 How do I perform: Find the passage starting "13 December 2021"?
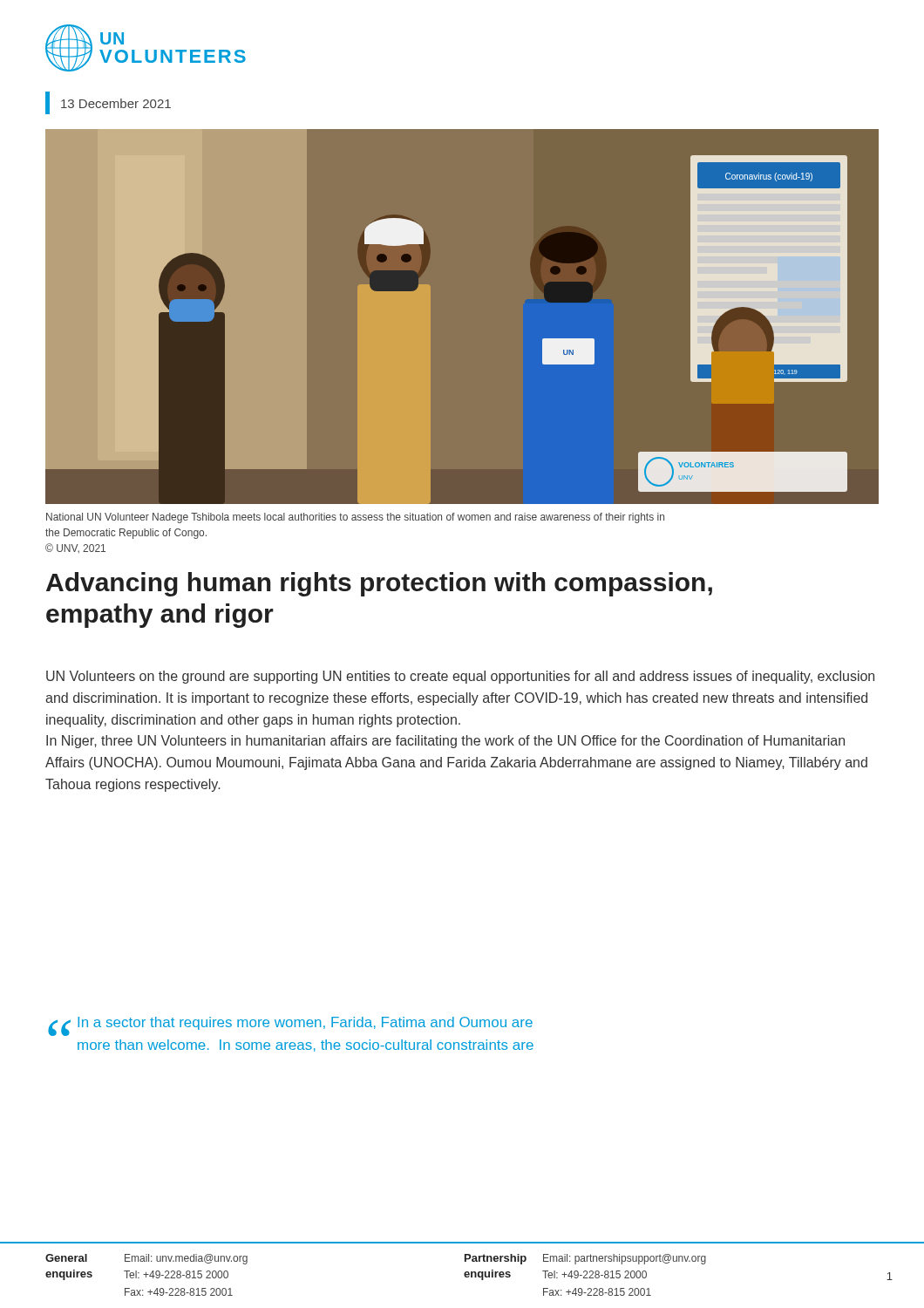pyautogui.click(x=108, y=103)
